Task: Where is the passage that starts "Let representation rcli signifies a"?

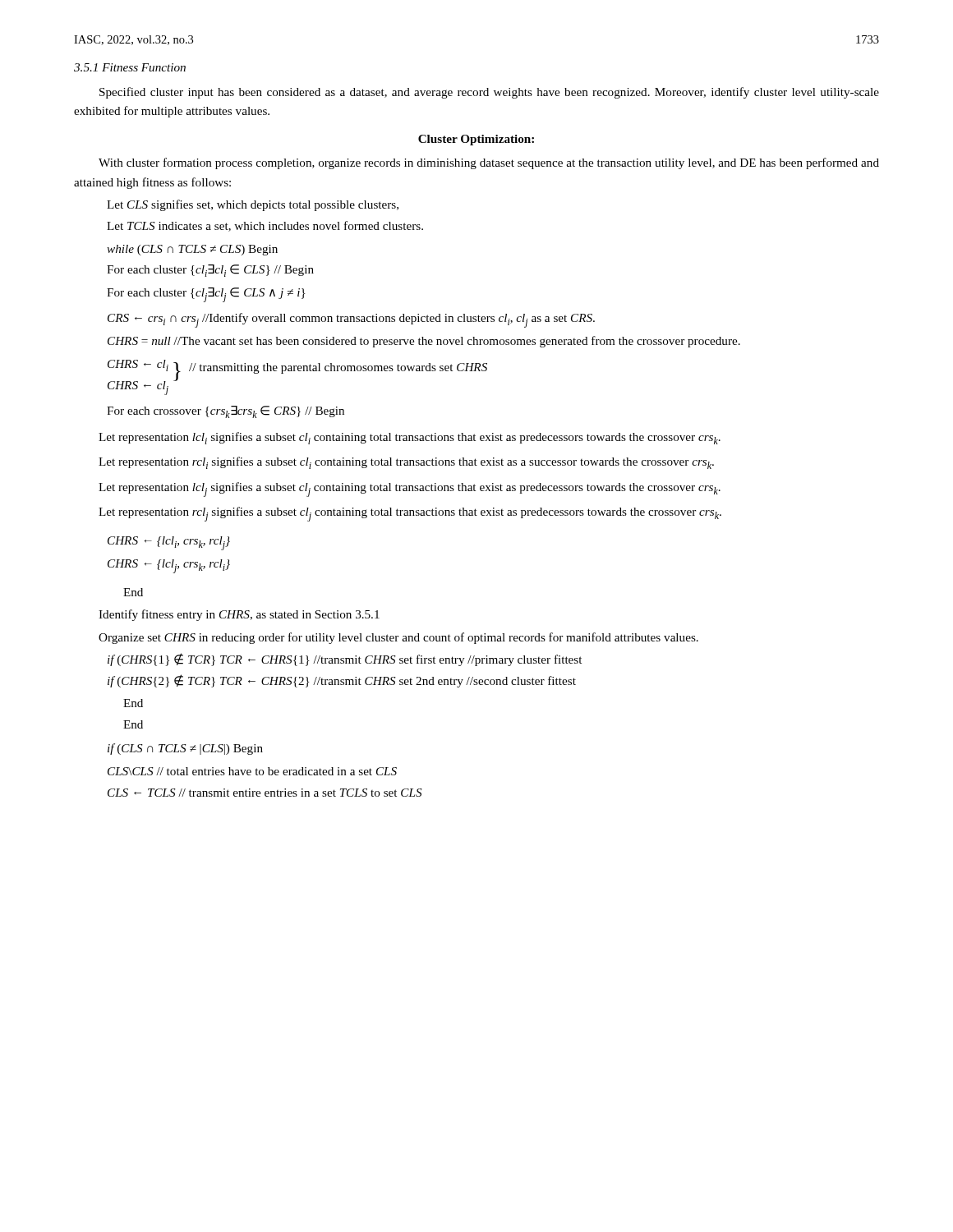Action: pyautogui.click(x=407, y=463)
